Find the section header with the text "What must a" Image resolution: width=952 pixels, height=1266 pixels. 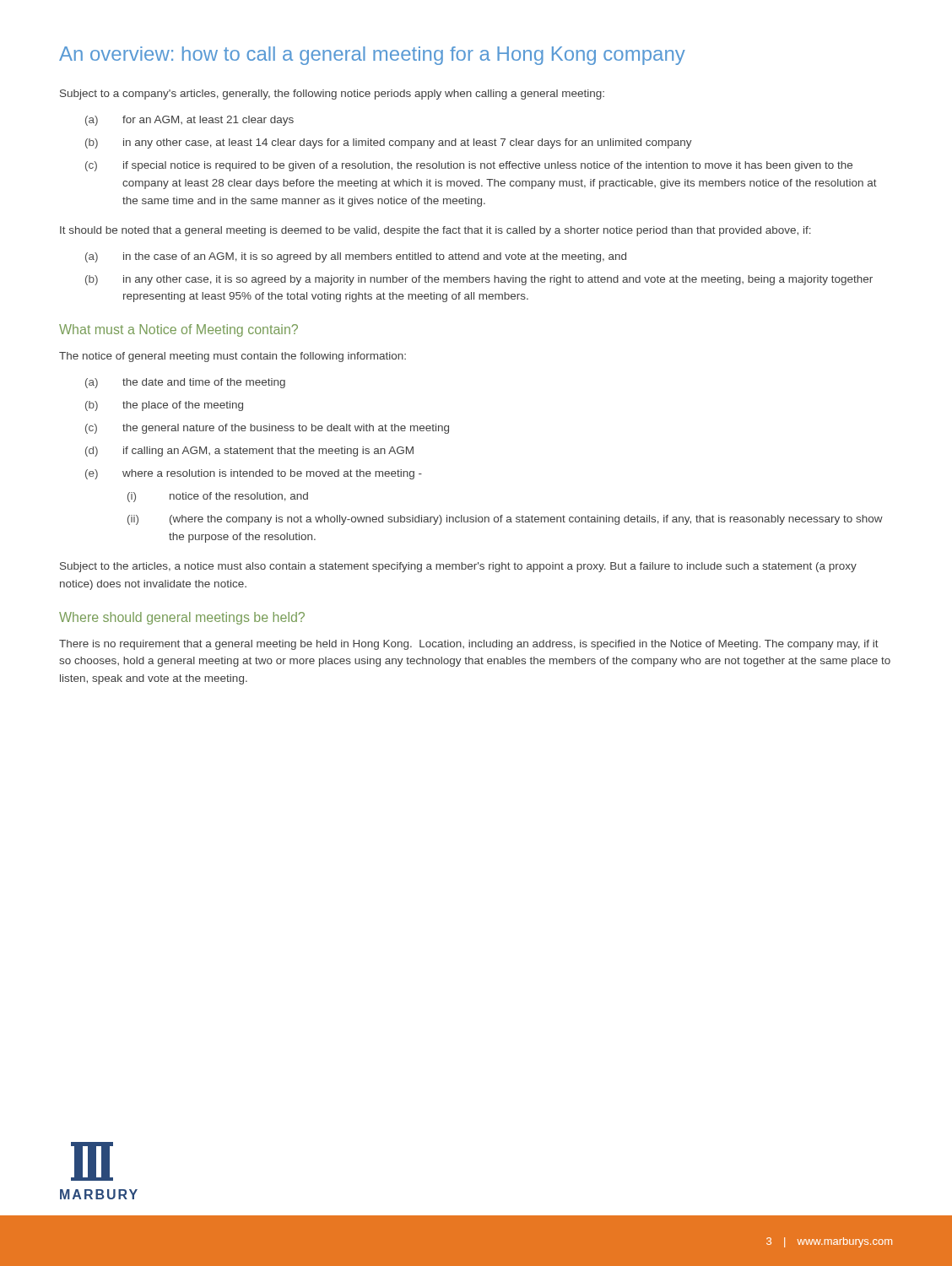click(x=178, y=330)
